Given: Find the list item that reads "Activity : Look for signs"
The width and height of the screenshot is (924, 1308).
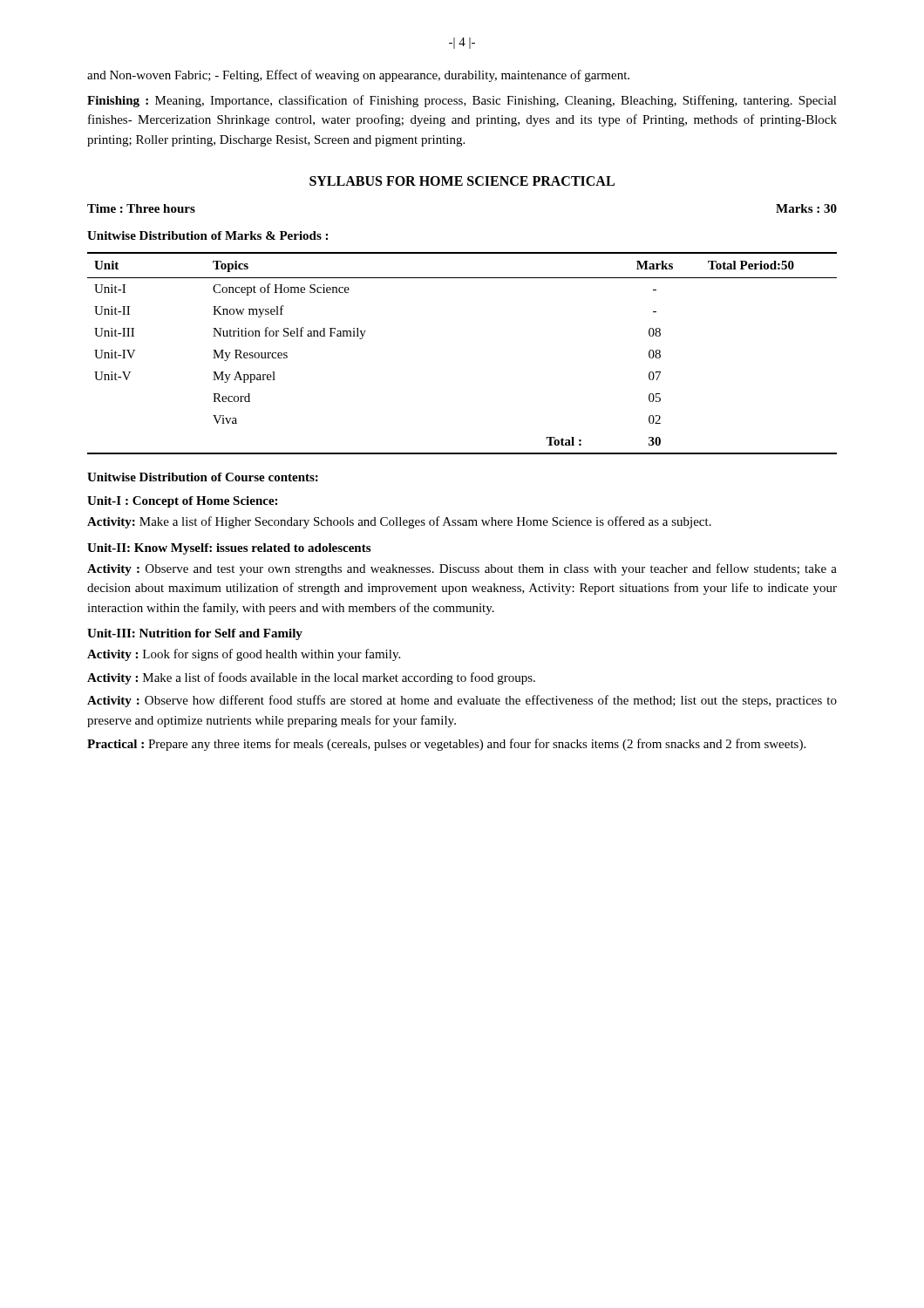Looking at the screenshot, I should pyautogui.click(x=244, y=654).
